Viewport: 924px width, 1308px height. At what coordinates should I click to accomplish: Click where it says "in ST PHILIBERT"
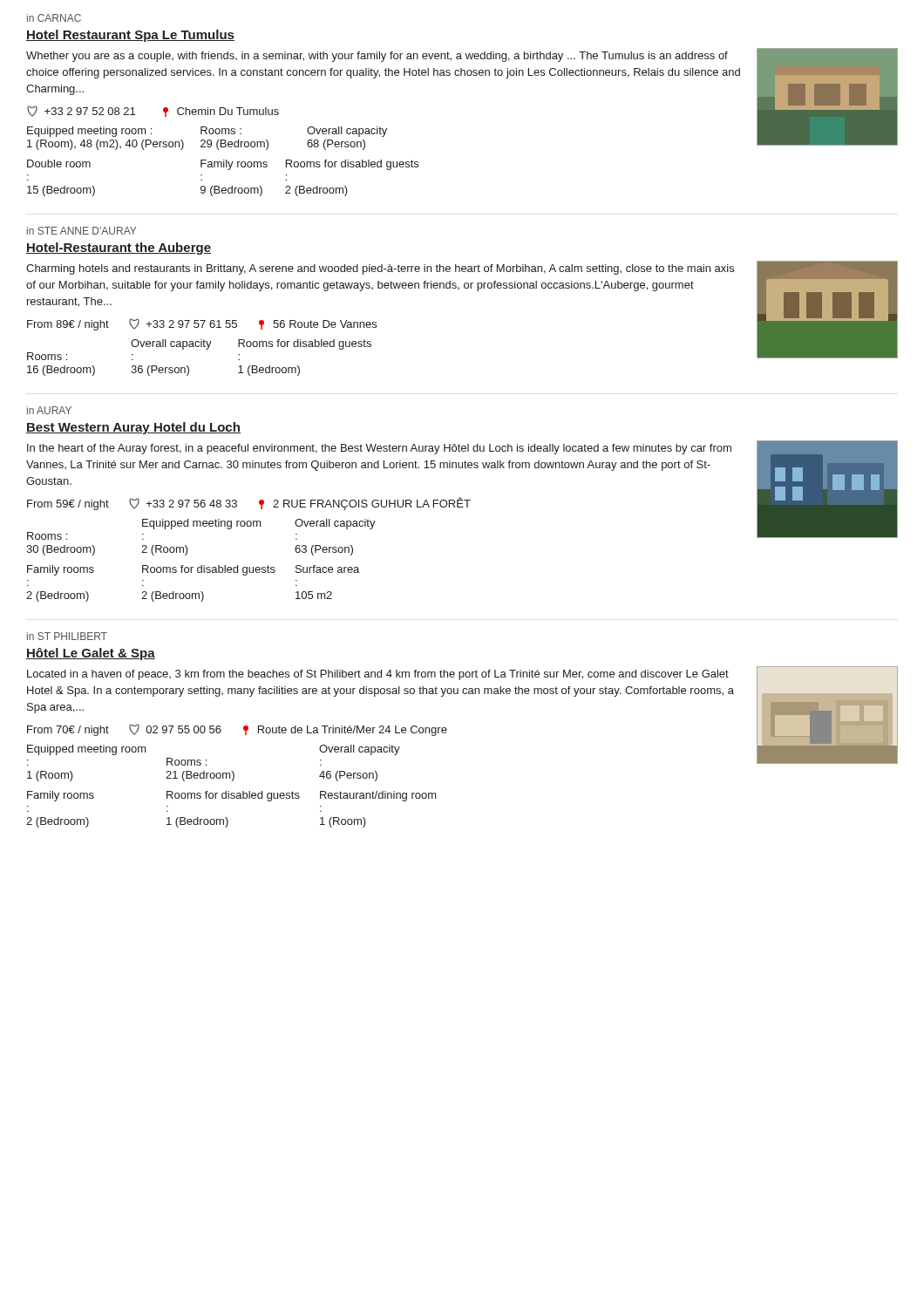coord(67,637)
